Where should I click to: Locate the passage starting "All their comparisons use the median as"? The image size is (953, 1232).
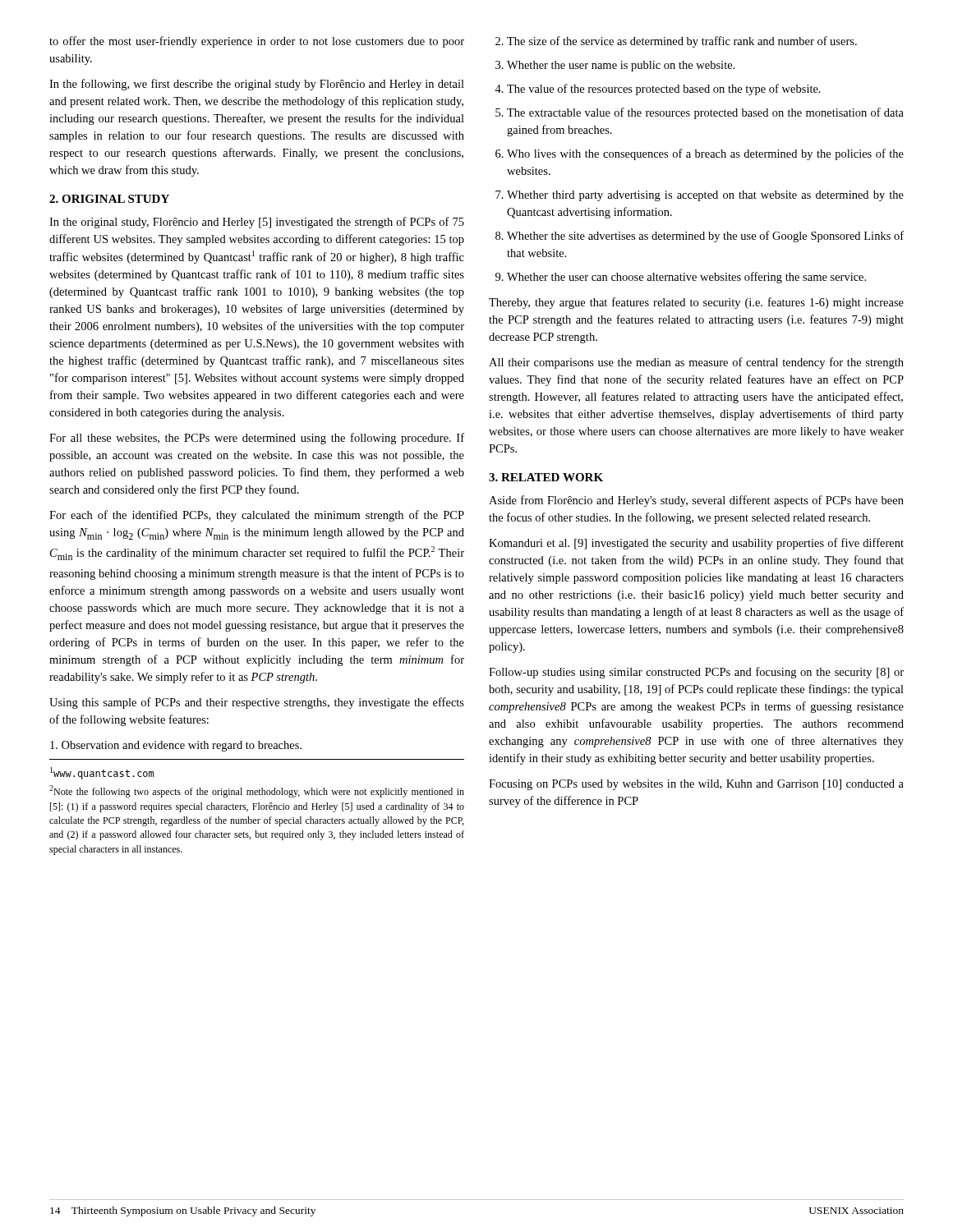(x=696, y=406)
